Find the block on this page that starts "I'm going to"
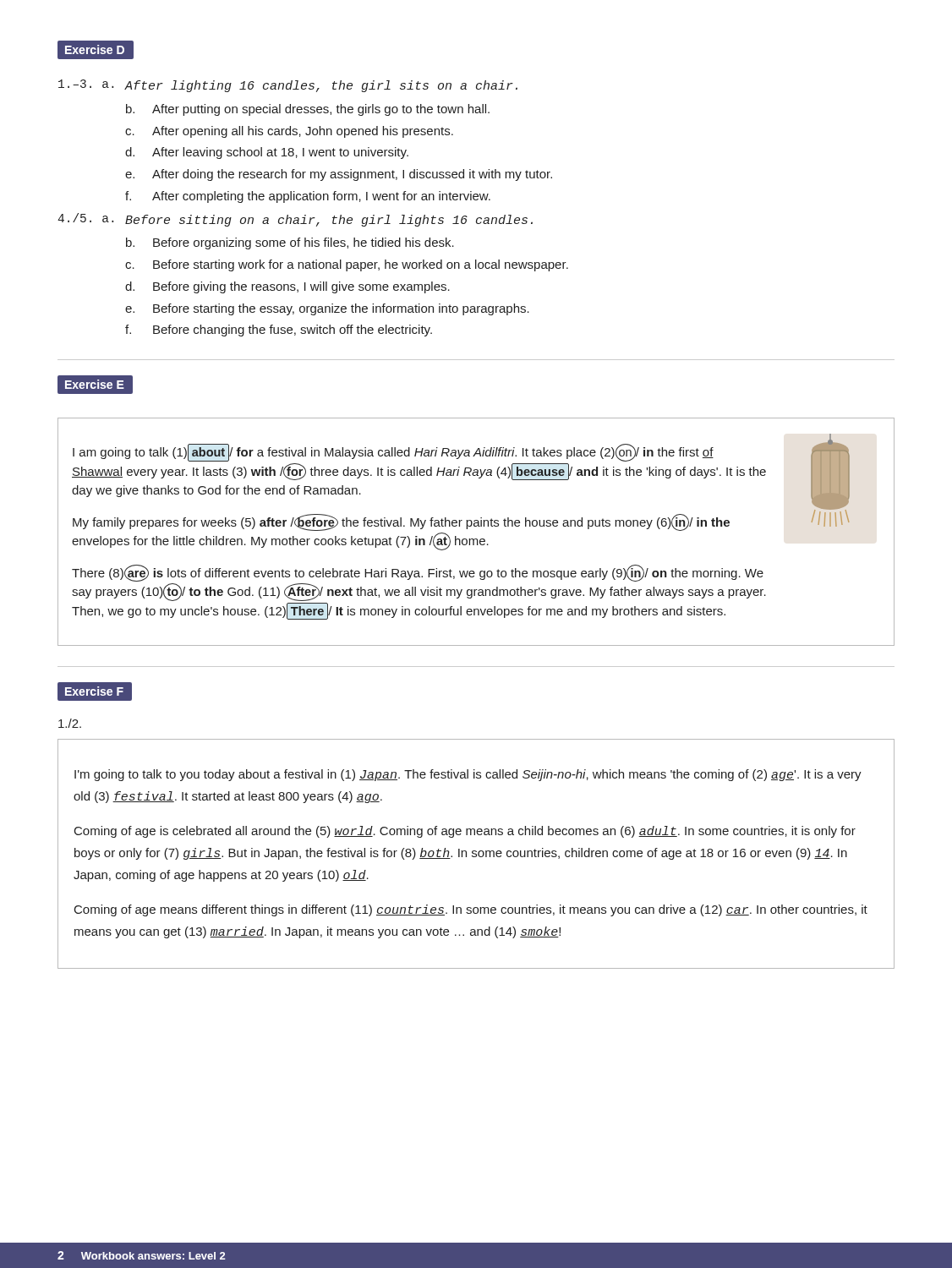 pos(476,854)
